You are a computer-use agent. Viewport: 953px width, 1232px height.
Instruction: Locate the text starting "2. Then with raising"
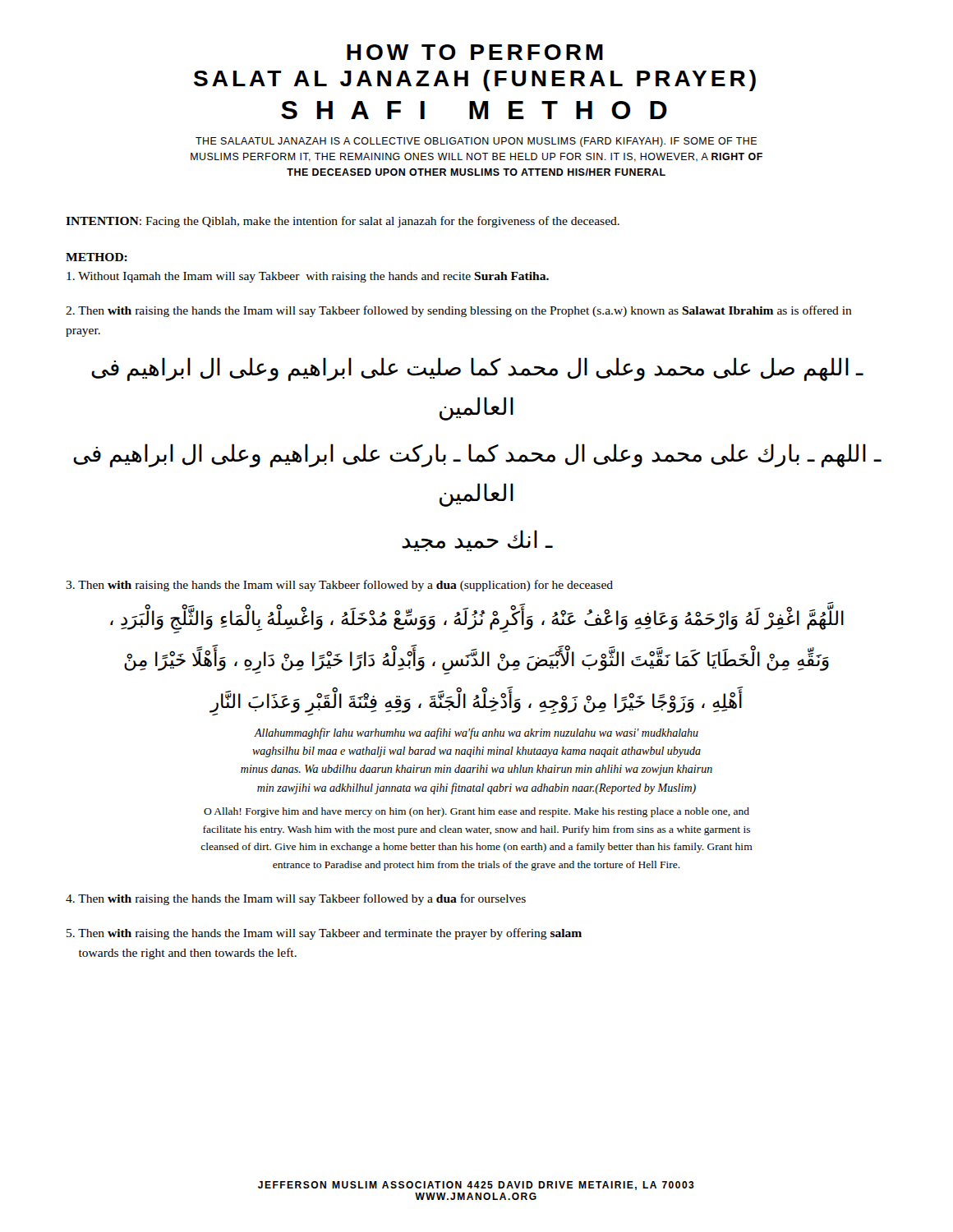tap(476, 432)
